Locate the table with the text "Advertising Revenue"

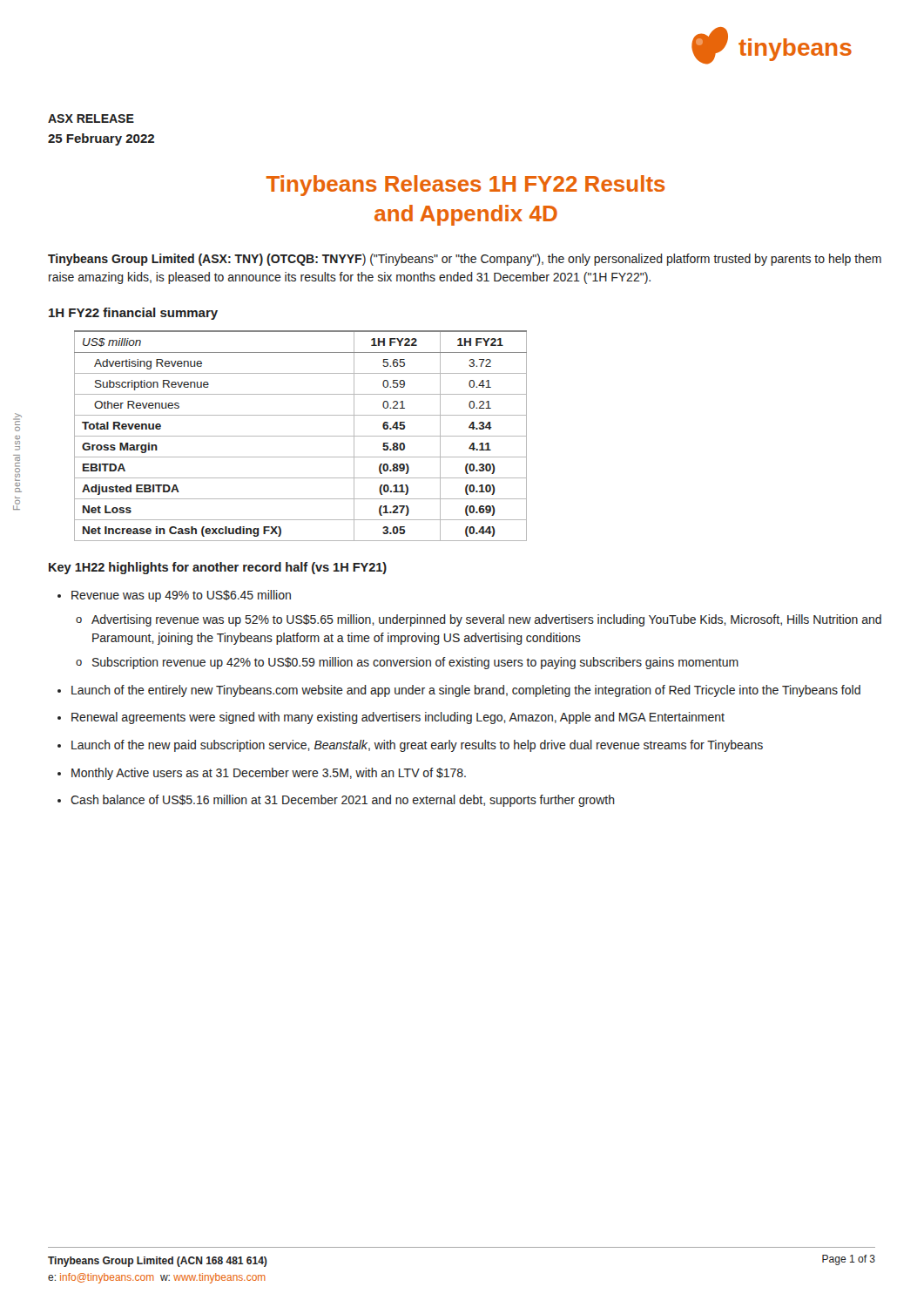click(479, 436)
